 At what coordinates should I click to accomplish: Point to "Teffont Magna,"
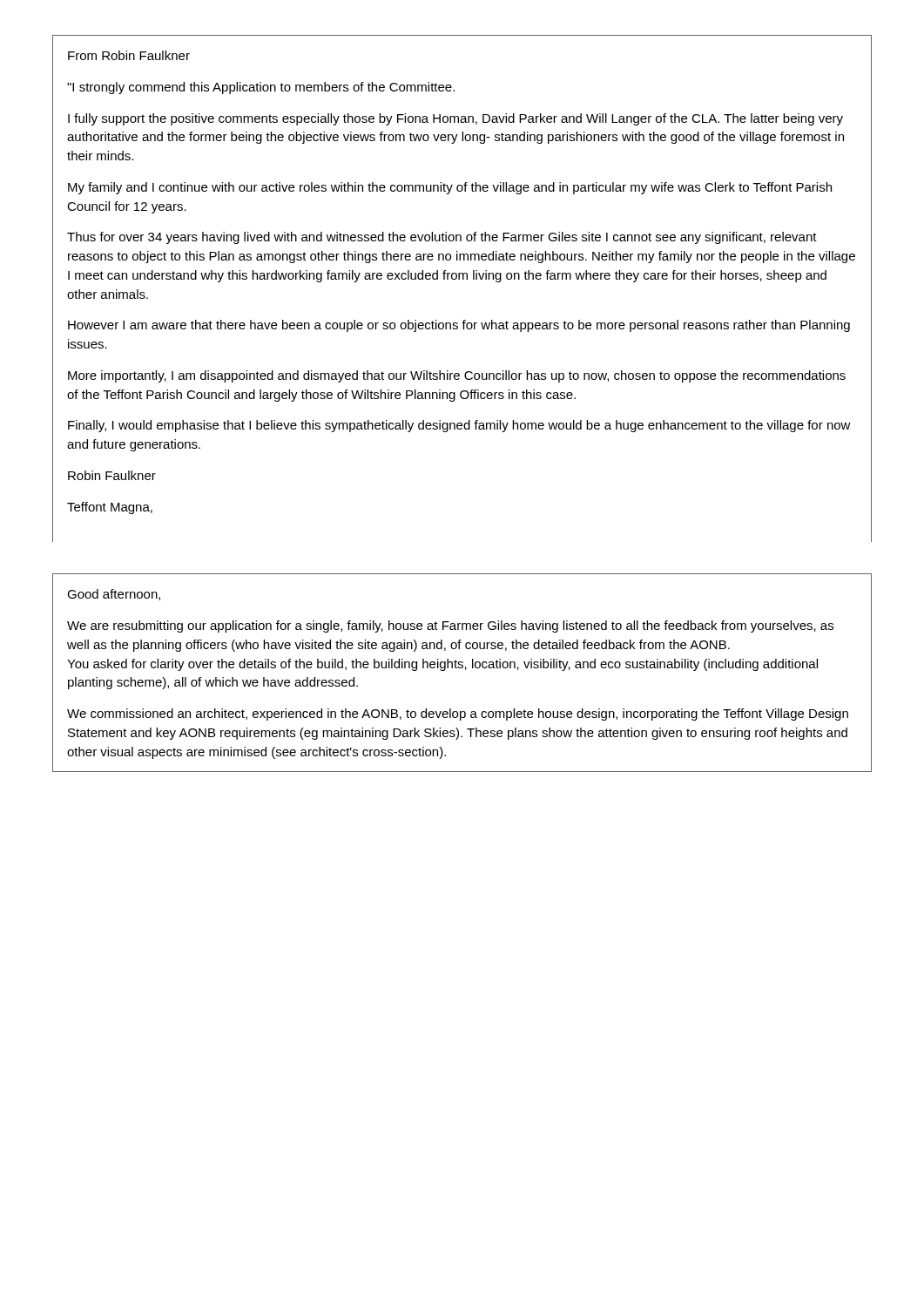pyautogui.click(x=110, y=506)
